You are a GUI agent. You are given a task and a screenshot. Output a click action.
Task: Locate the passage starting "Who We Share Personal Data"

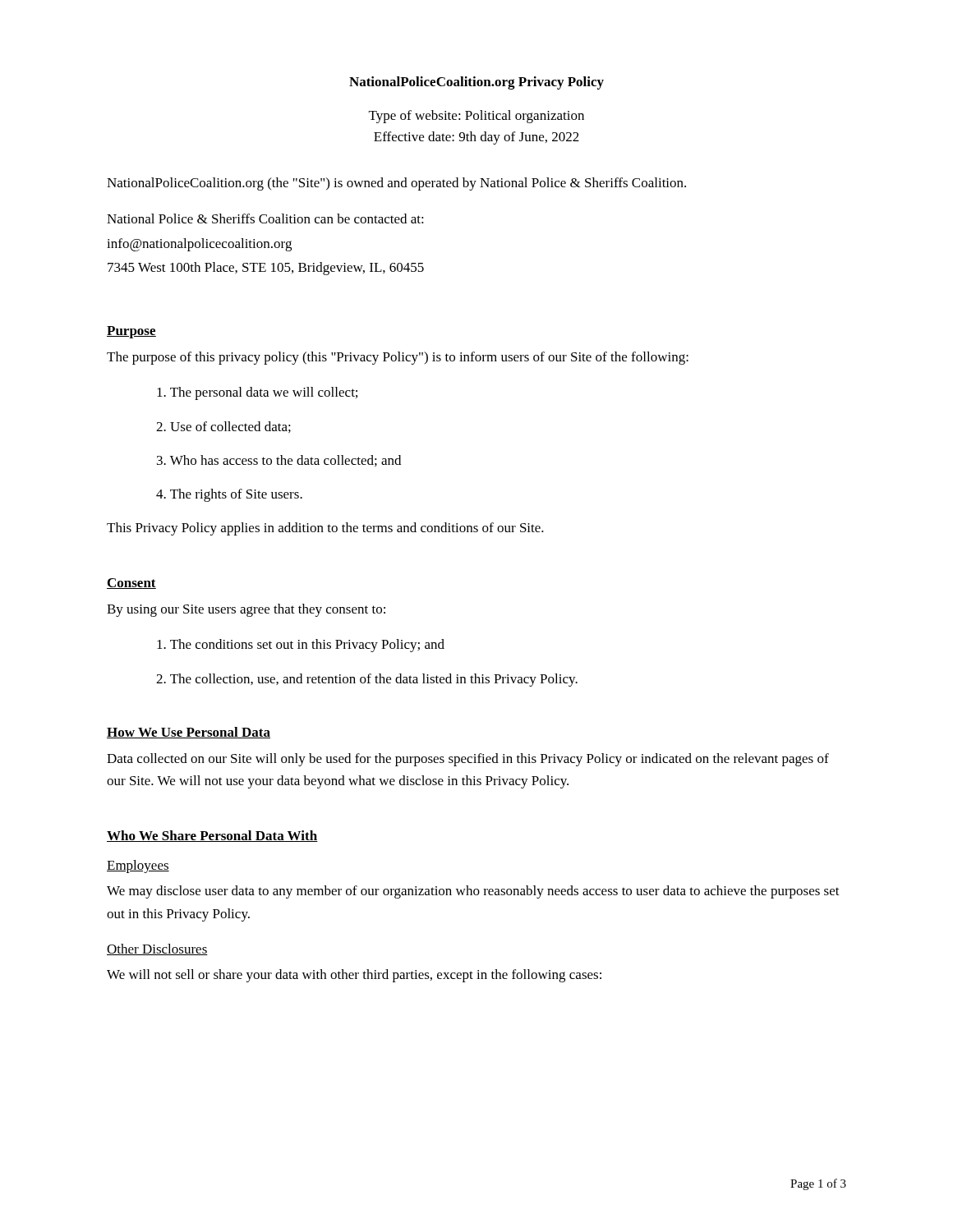point(212,836)
